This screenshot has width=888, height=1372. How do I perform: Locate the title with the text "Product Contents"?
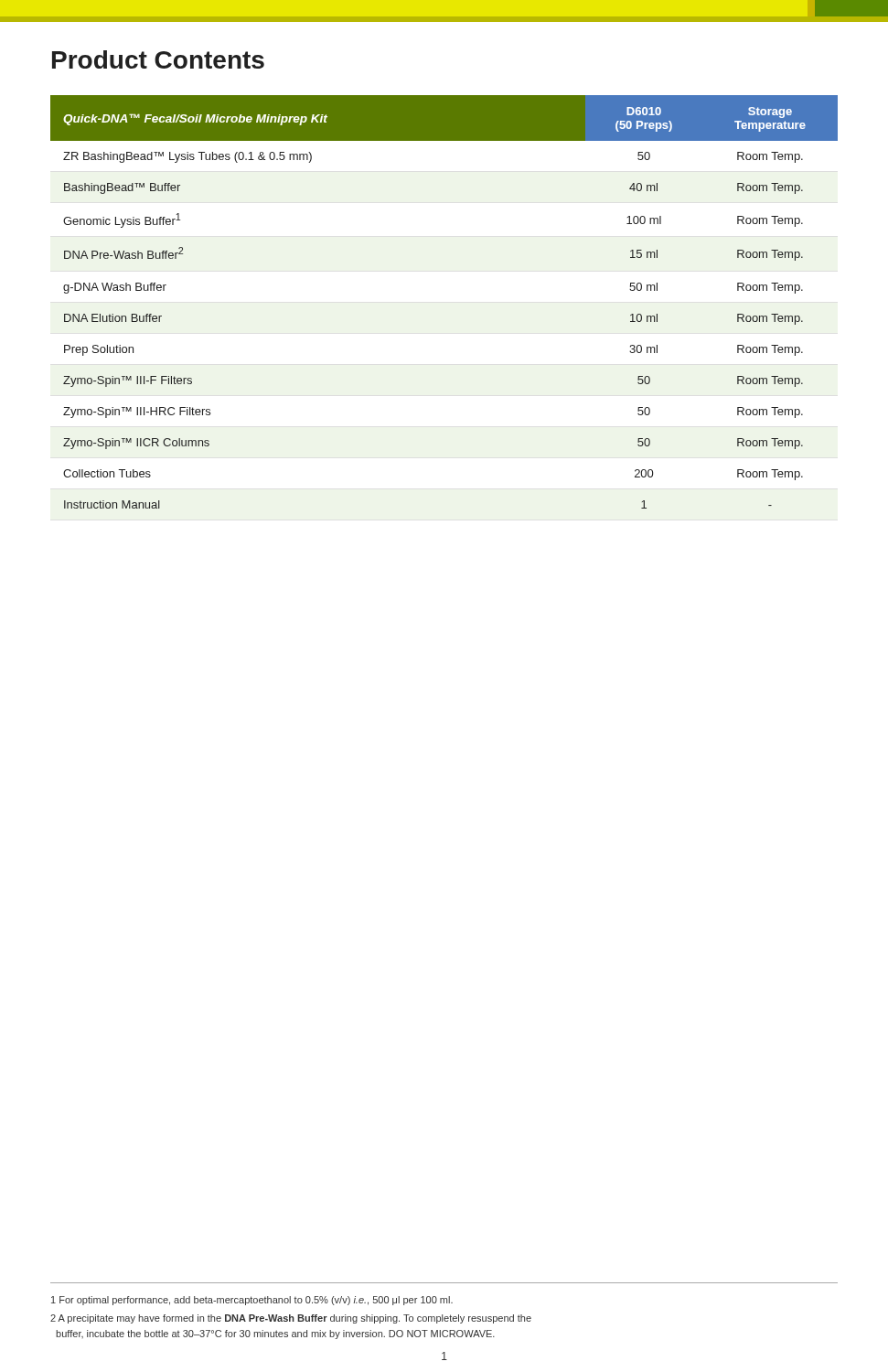(158, 60)
